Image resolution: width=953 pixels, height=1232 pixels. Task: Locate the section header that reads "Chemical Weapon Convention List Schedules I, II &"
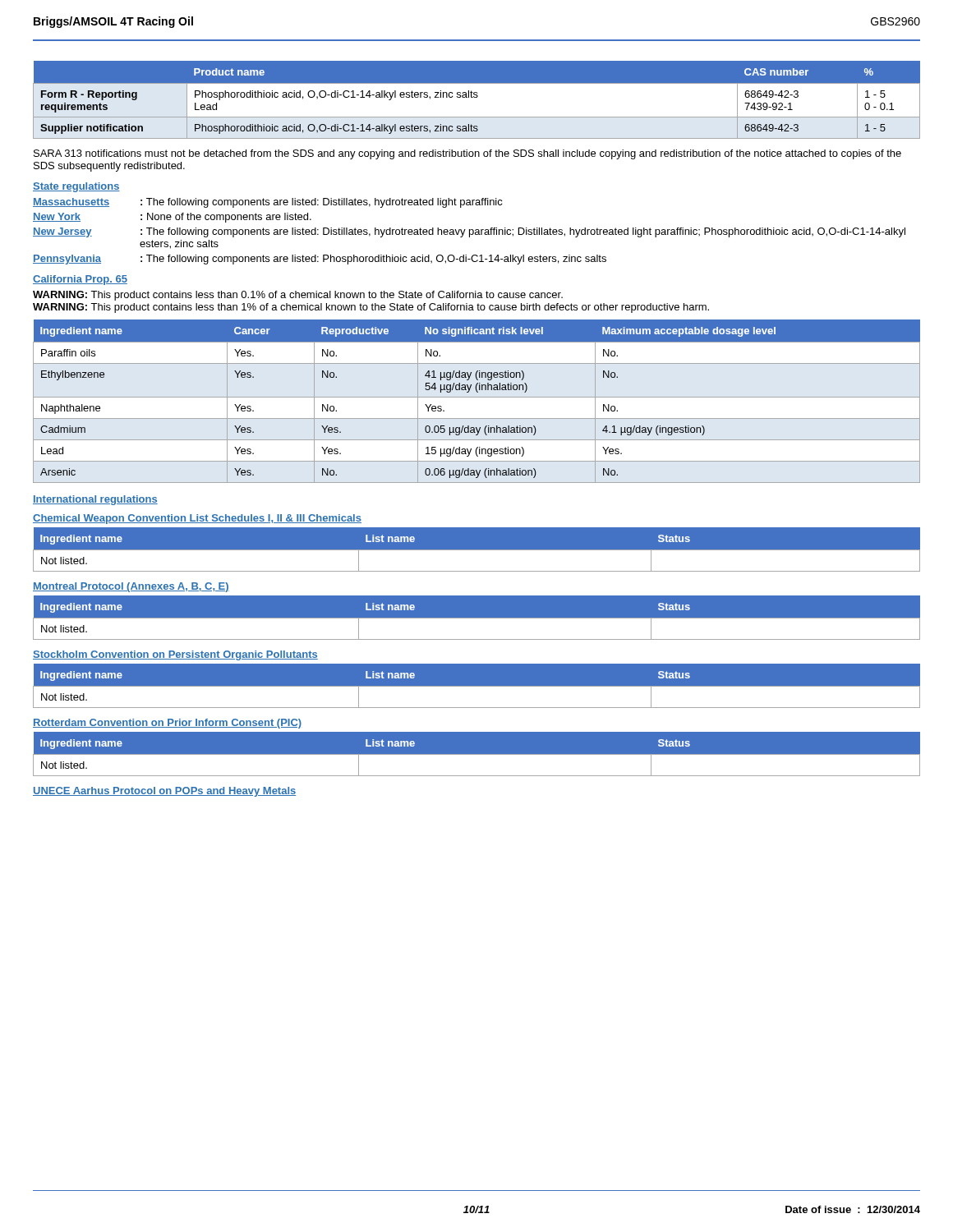197,518
